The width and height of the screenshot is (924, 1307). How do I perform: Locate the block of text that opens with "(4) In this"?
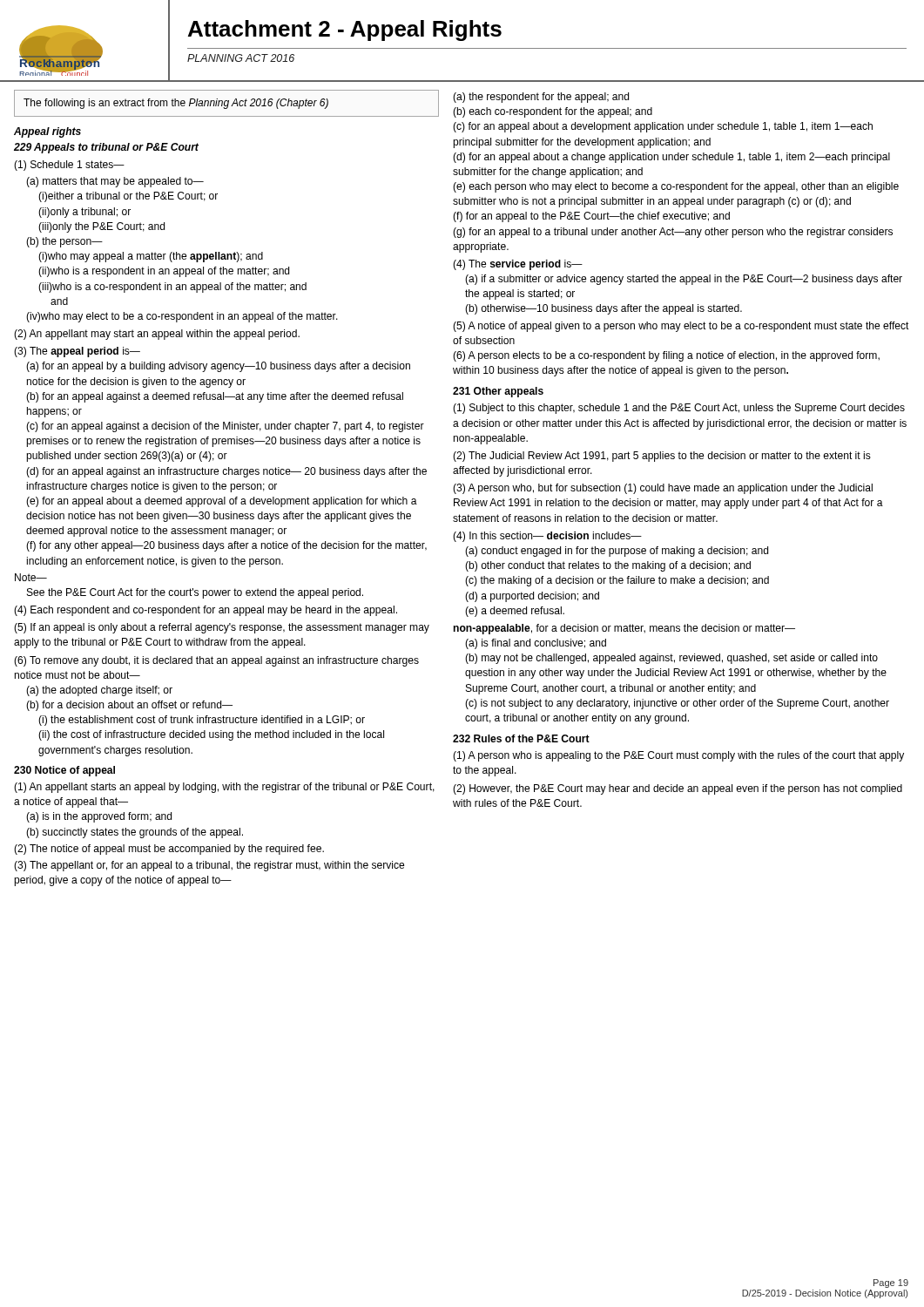547,536
